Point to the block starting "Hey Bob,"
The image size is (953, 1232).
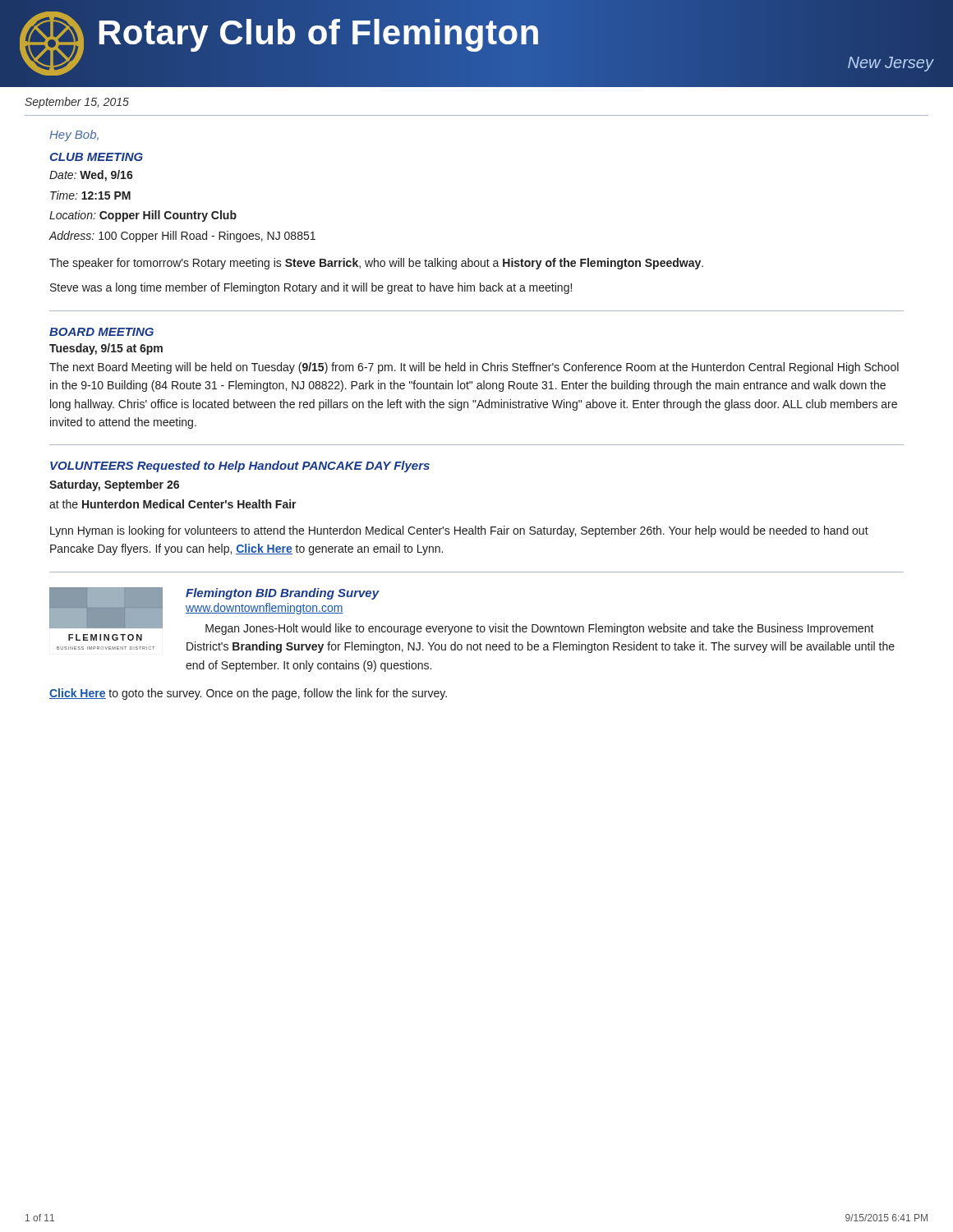pos(75,134)
